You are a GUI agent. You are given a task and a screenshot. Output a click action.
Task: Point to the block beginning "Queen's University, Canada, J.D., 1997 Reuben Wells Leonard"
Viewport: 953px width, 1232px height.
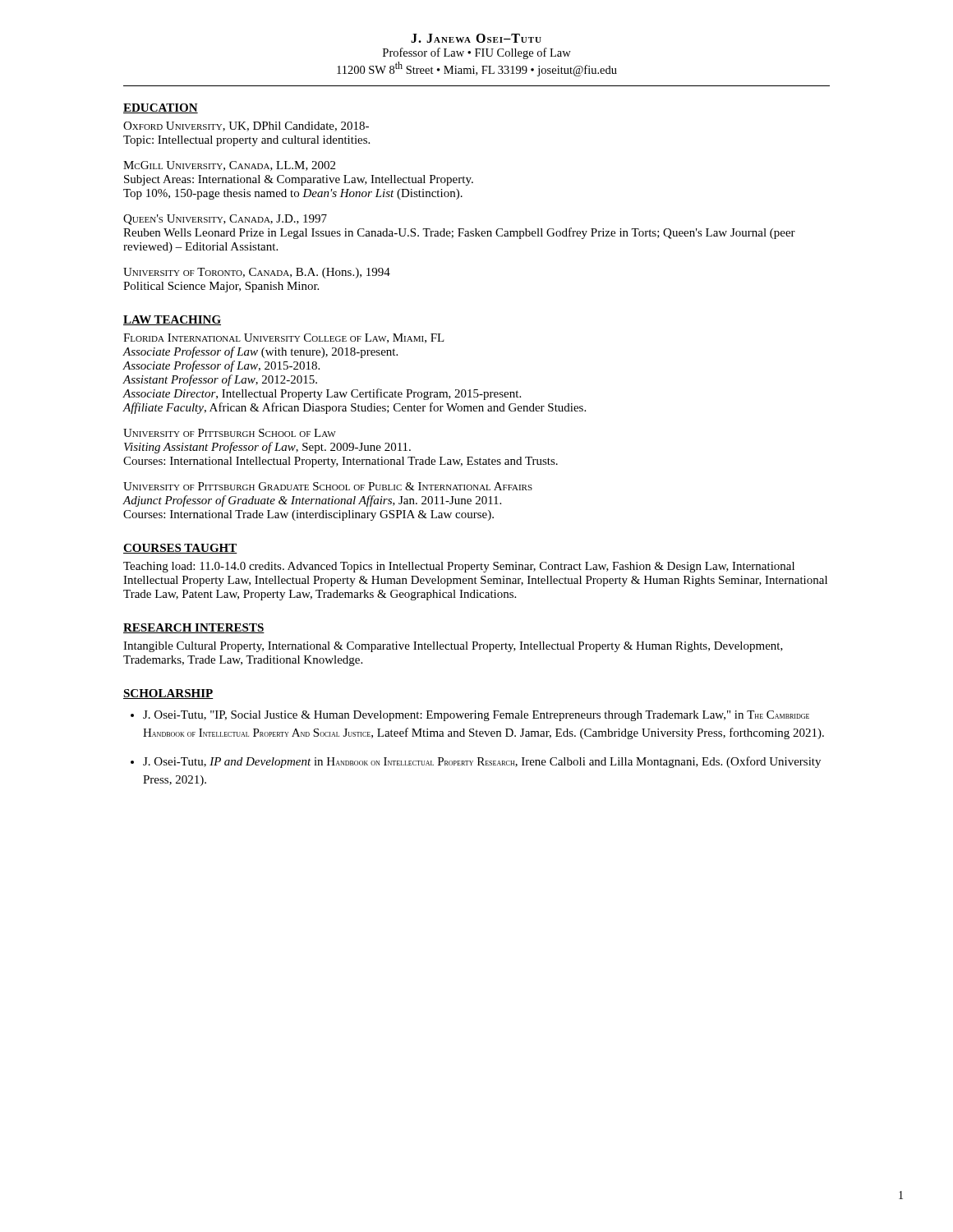point(459,232)
